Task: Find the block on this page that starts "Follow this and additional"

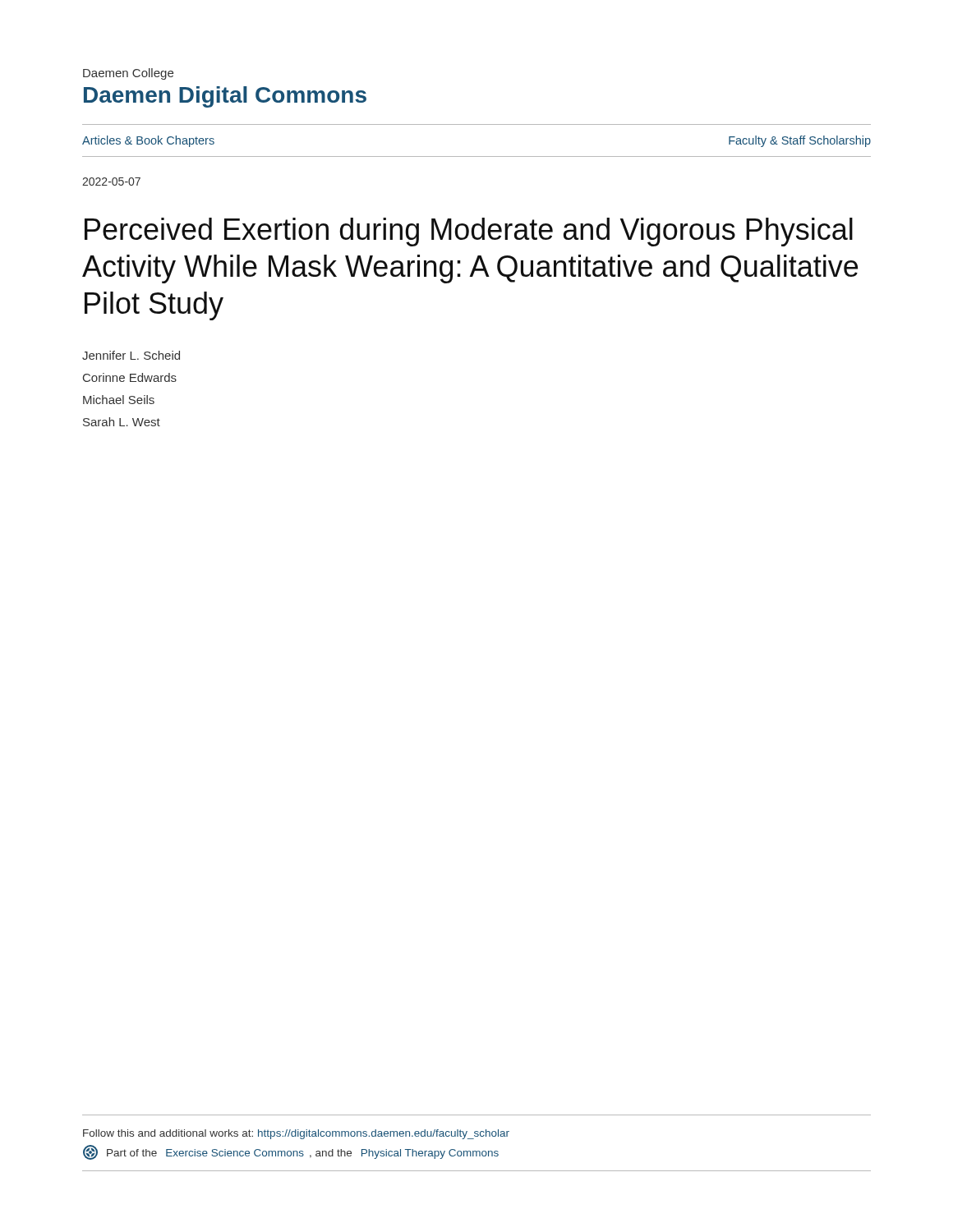Action: pos(296,1133)
